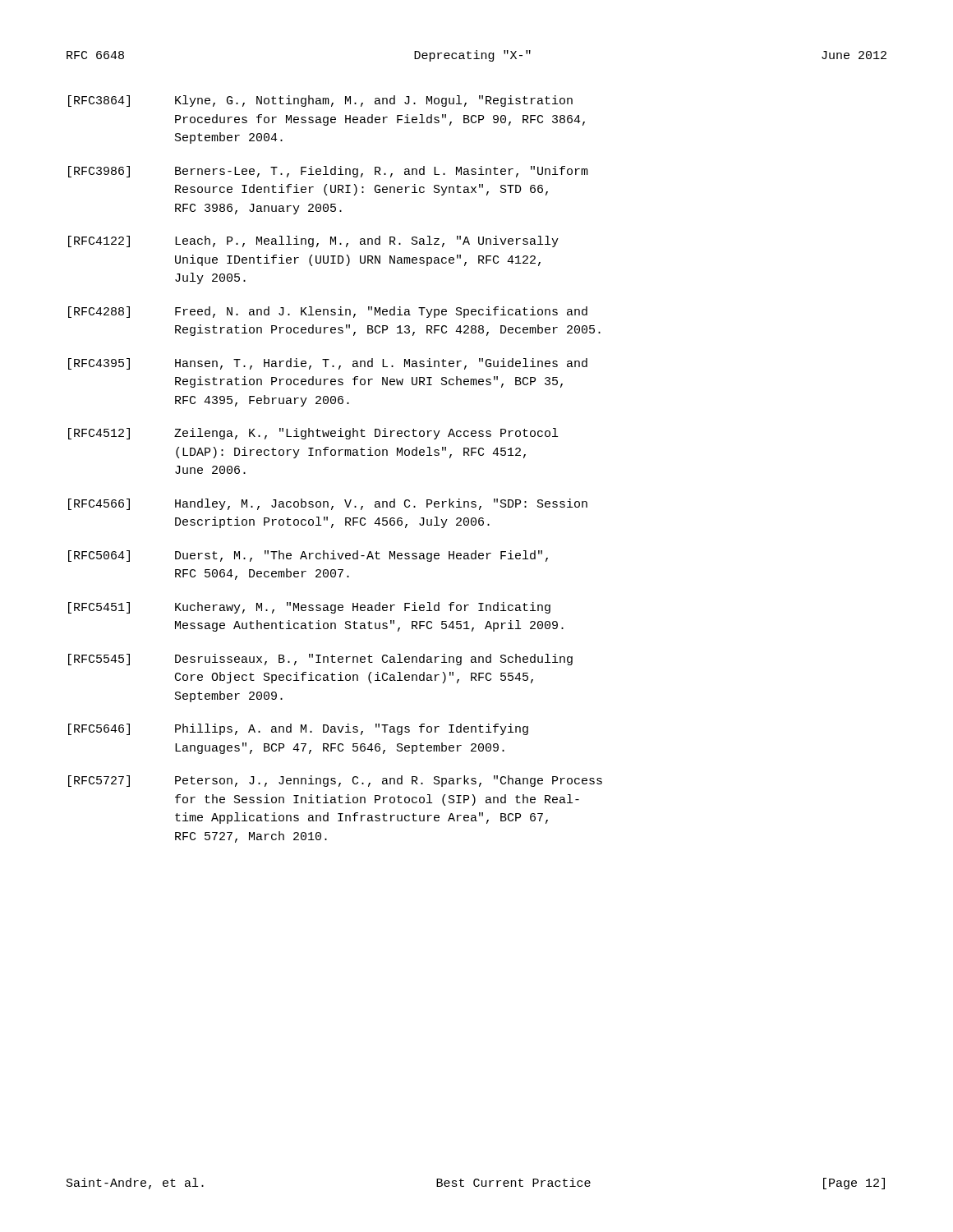The height and width of the screenshot is (1232, 953).
Task: Click on the region starting "[RFC5727] Peterson, J., Jennings, C., and"
Action: (x=476, y=810)
